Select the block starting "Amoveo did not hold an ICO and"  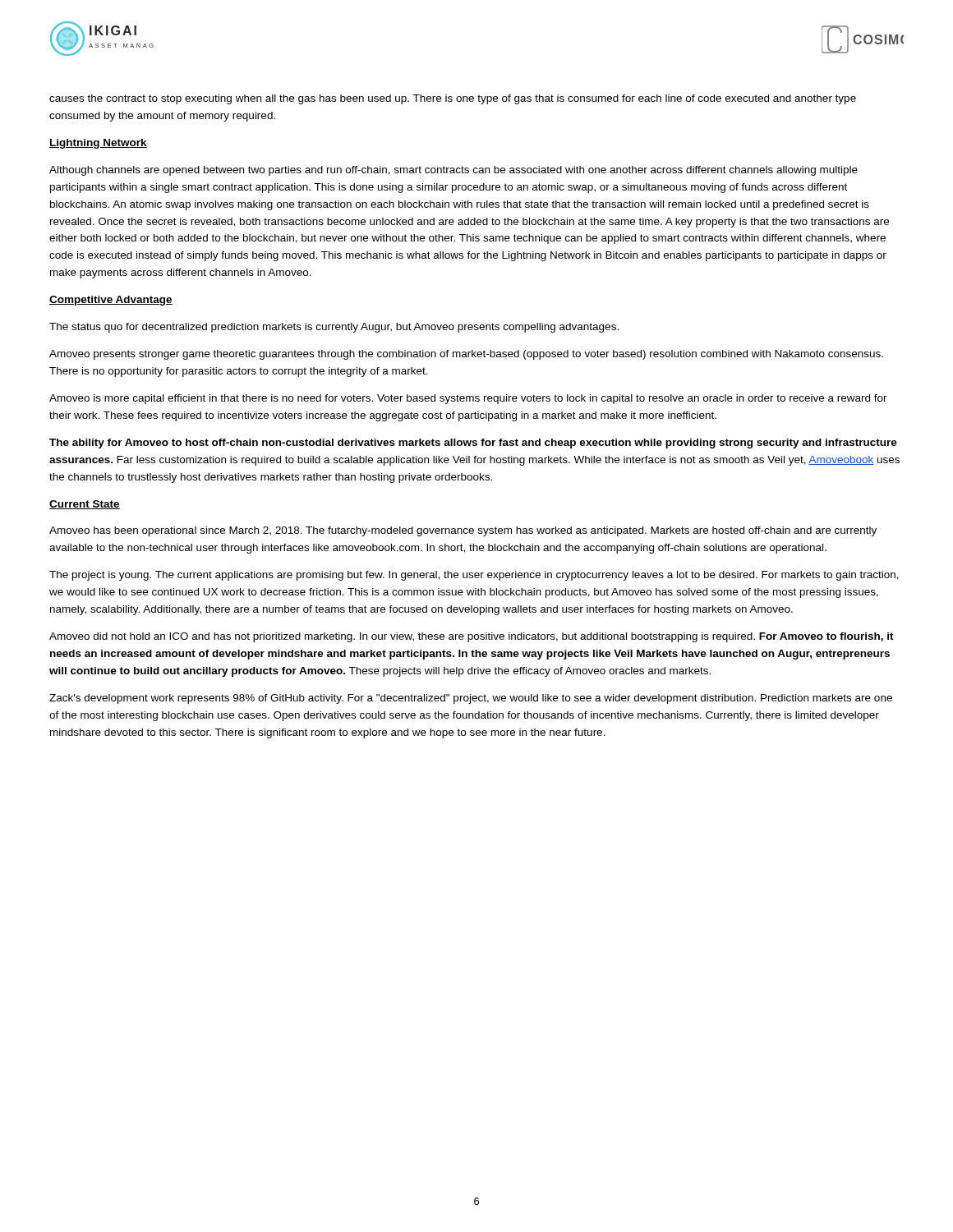pyautogui.click(x=476, y=654)
